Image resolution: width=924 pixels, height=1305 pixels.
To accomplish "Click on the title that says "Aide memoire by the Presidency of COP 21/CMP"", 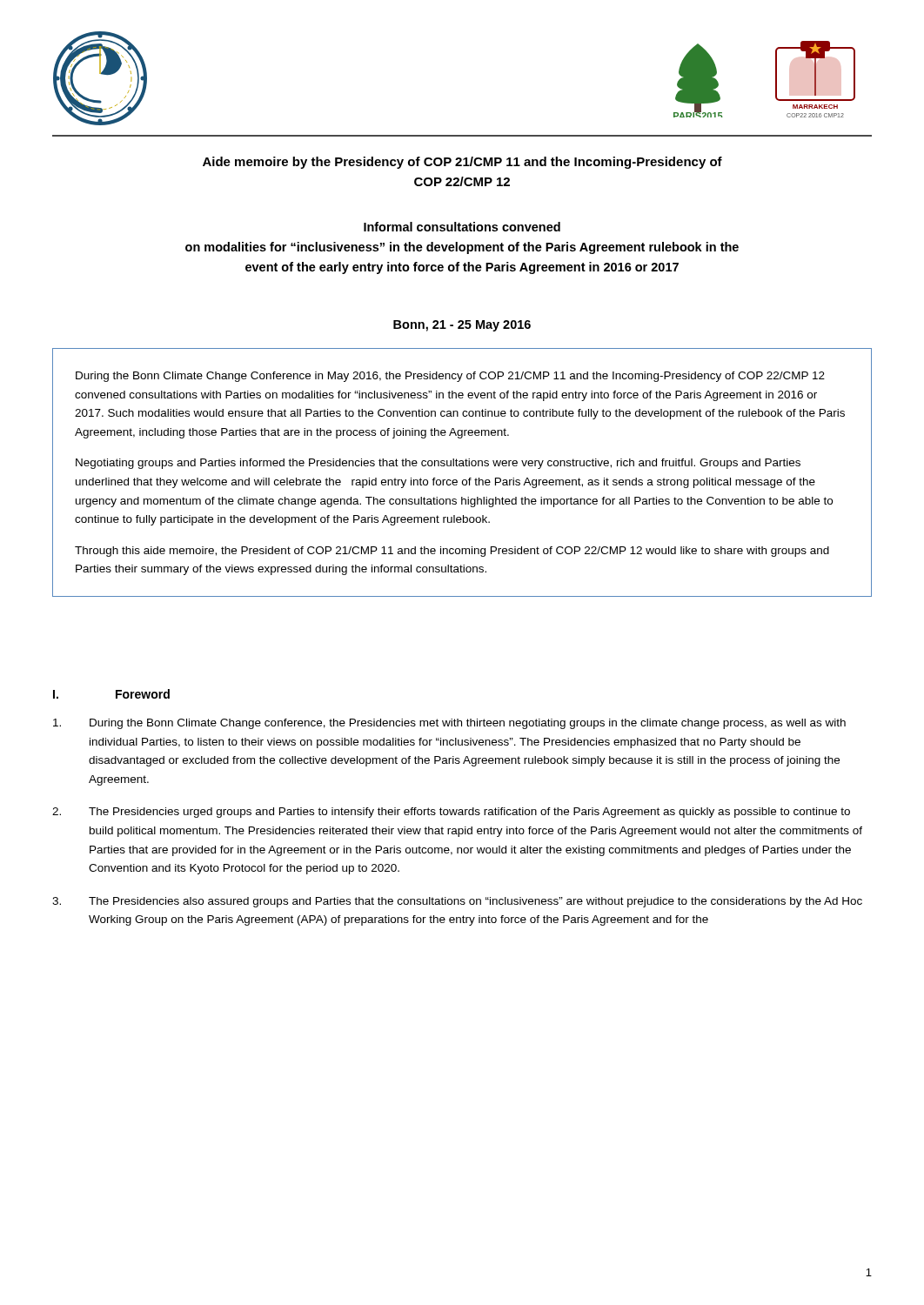I will point(462,172).
